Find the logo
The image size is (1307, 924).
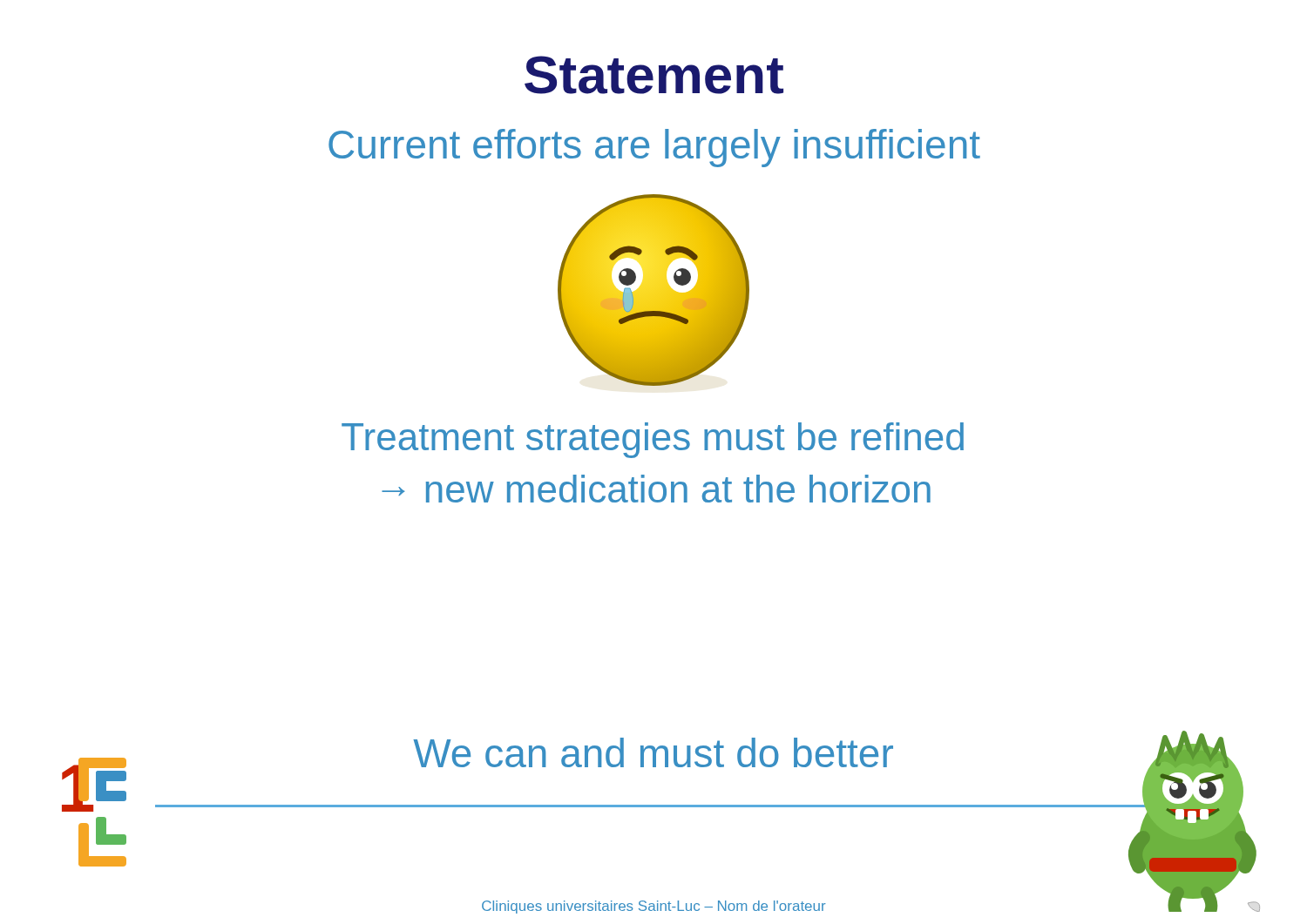(98, 814)
